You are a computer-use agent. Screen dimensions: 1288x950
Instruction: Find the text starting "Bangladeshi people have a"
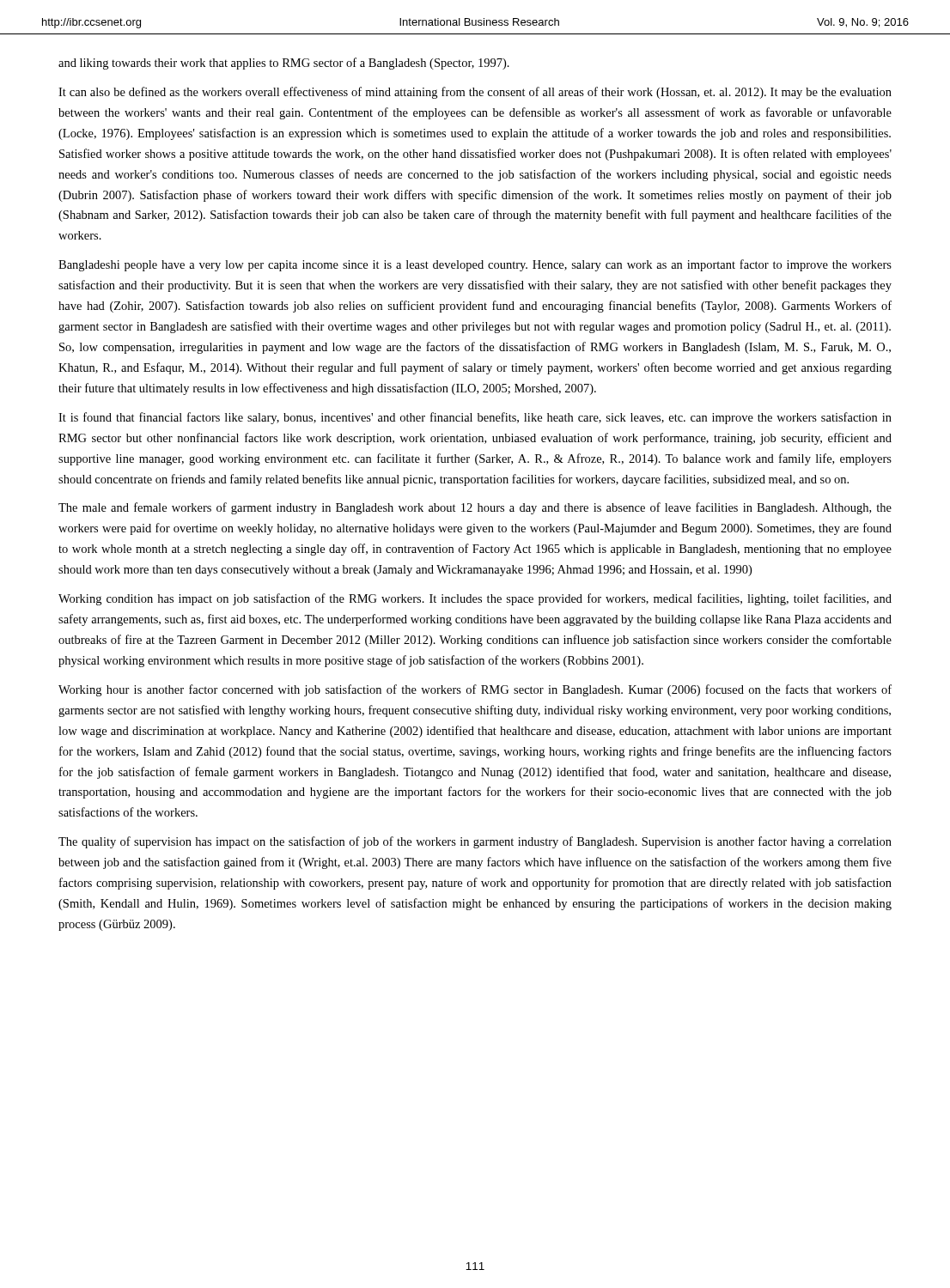click(475, 327)
